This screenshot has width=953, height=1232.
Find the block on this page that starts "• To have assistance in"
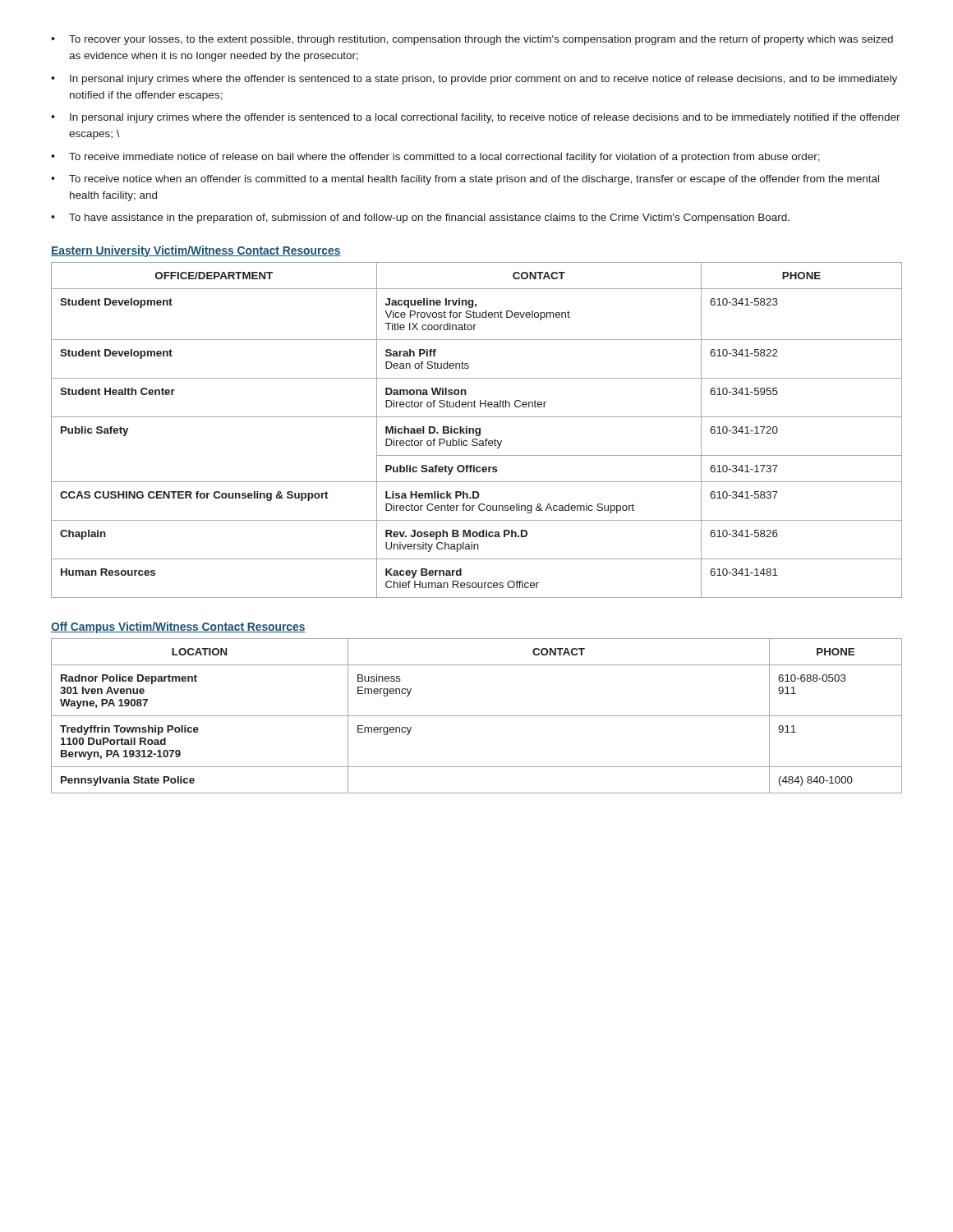476,218
